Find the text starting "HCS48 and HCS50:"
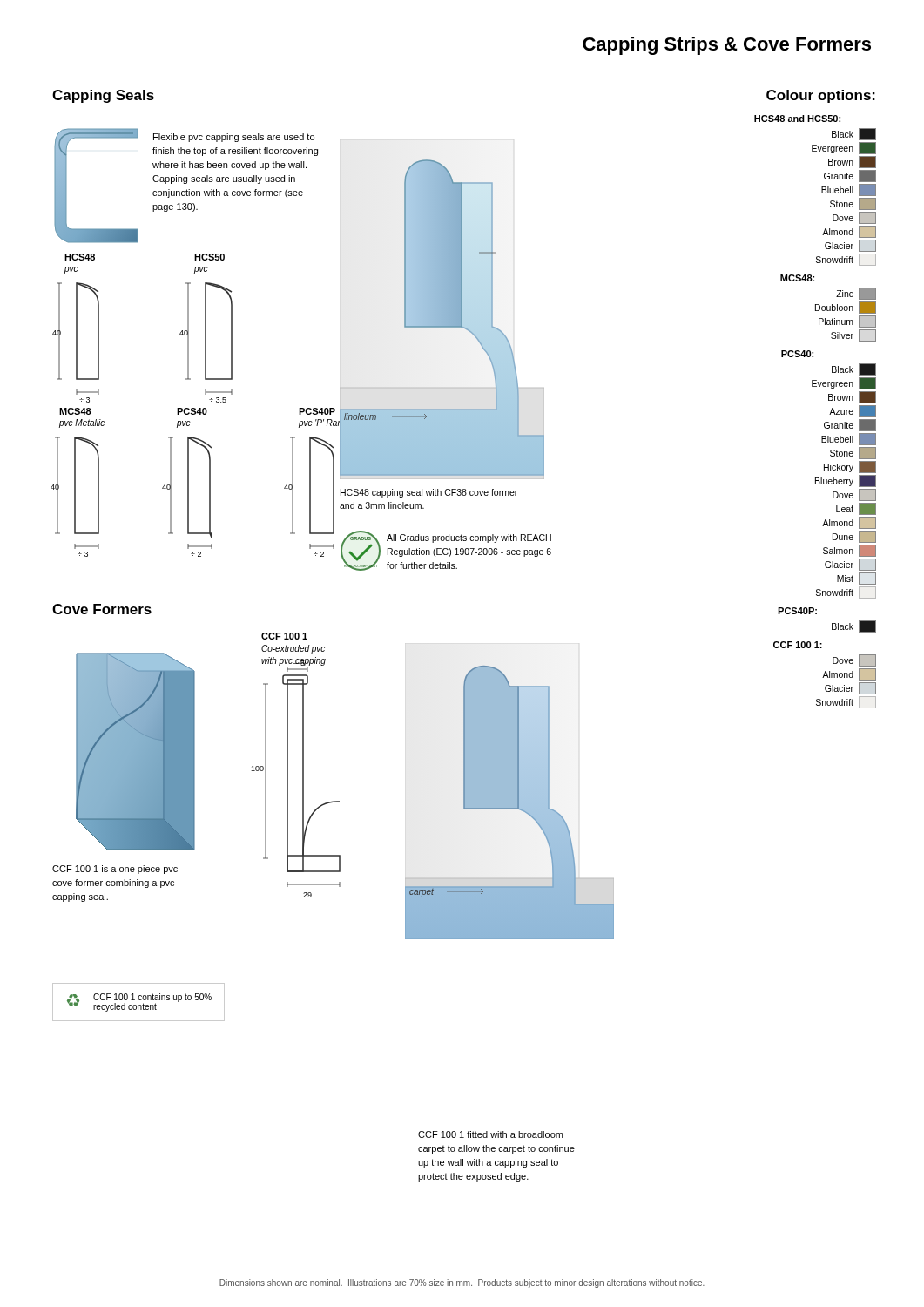This screenshot has width=924, height=1307. click(798, 119)
